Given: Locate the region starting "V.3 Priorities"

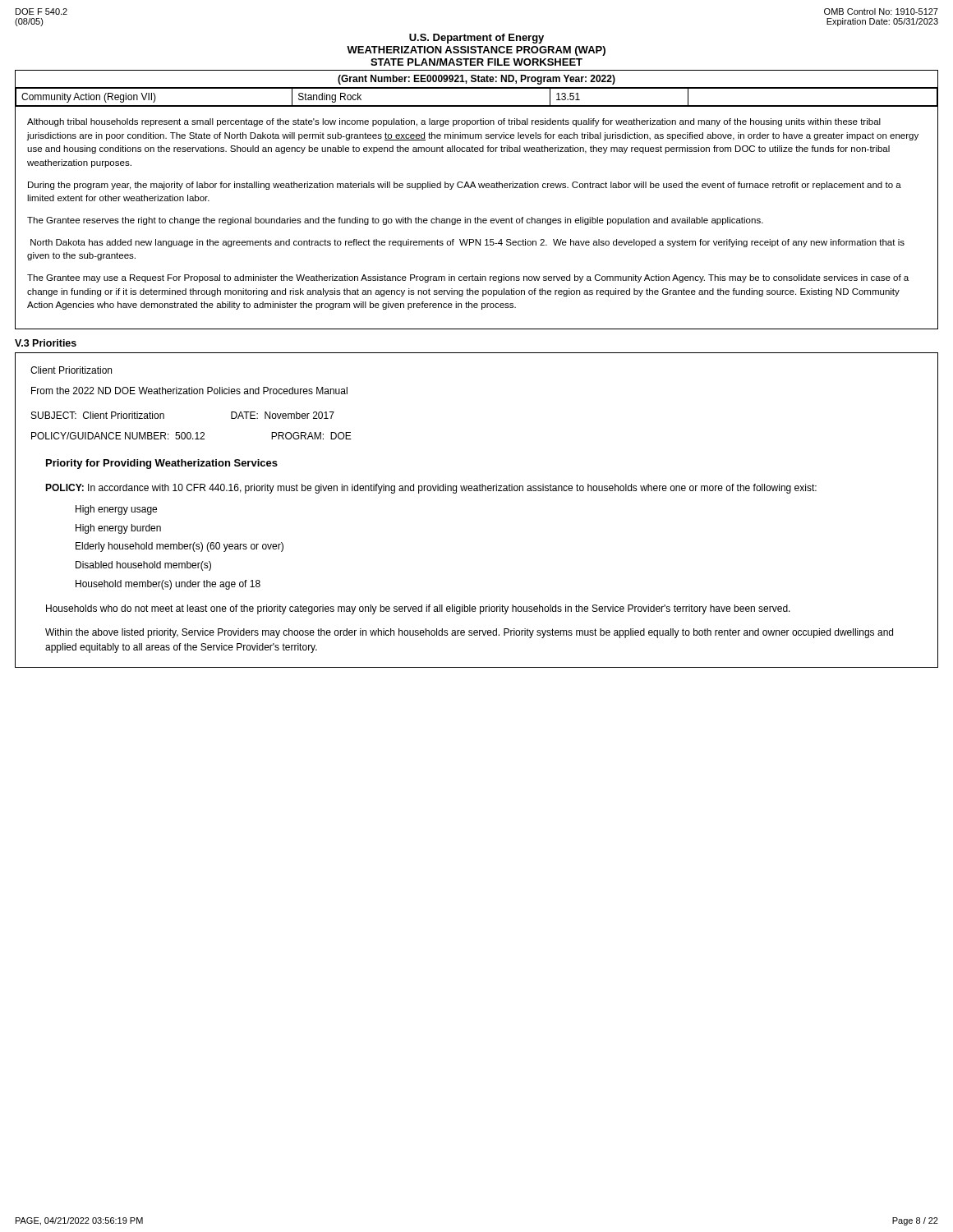Looking at the screenshot, I should pos(46,343).
